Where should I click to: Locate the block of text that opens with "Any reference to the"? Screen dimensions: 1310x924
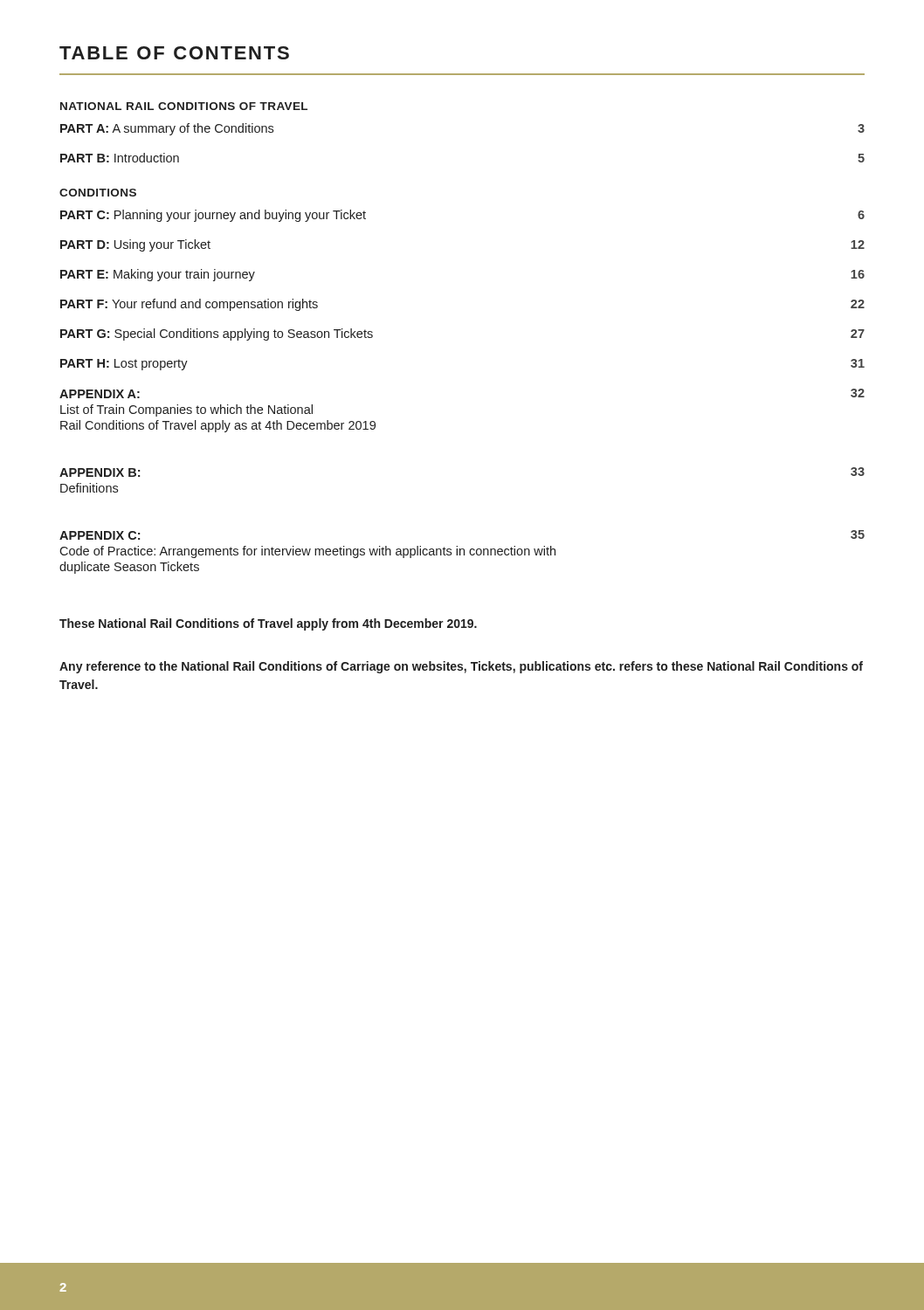[x=462, y=676]
